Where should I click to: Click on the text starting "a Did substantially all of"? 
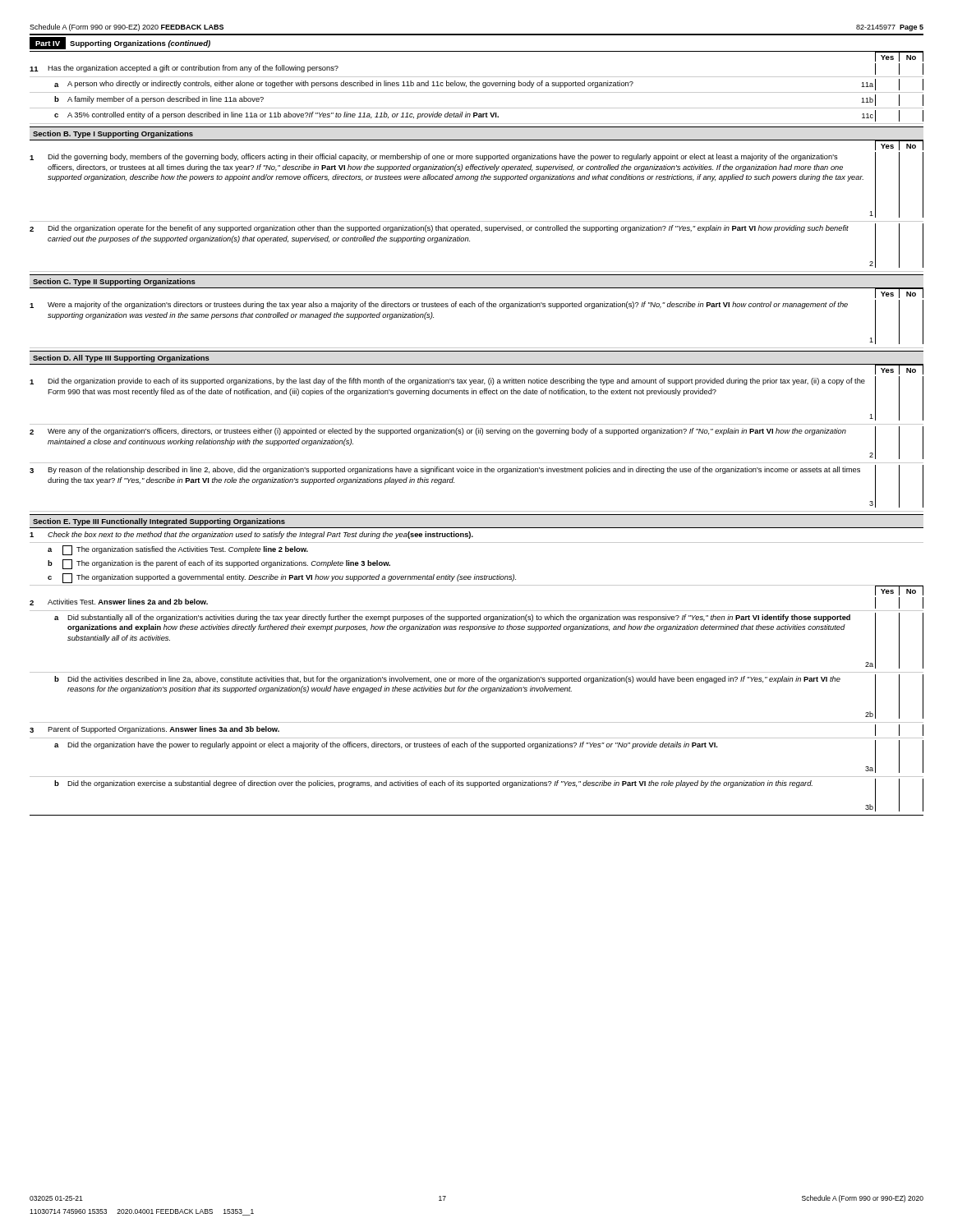486,641
